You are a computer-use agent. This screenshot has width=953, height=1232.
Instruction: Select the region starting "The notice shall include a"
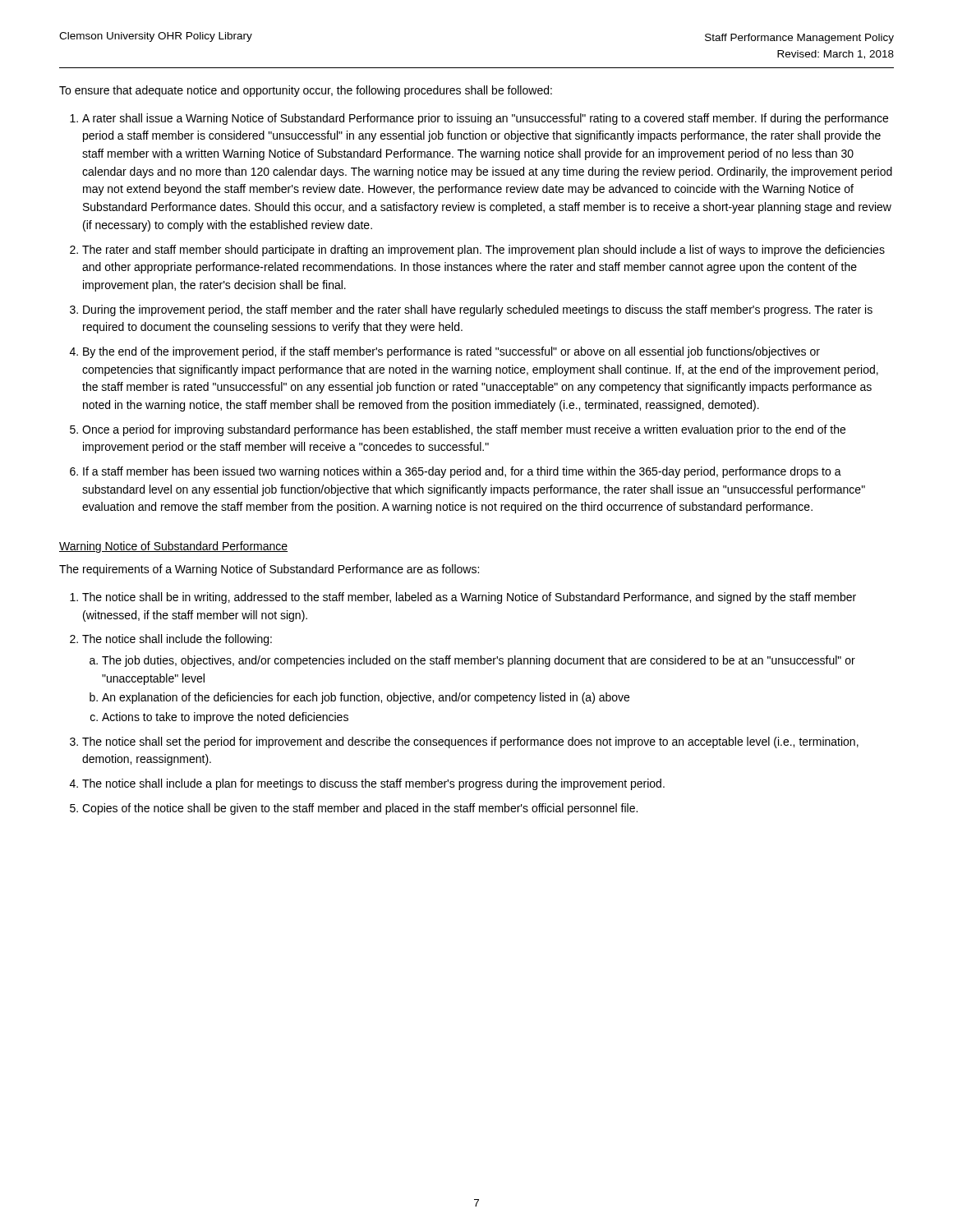374,784
